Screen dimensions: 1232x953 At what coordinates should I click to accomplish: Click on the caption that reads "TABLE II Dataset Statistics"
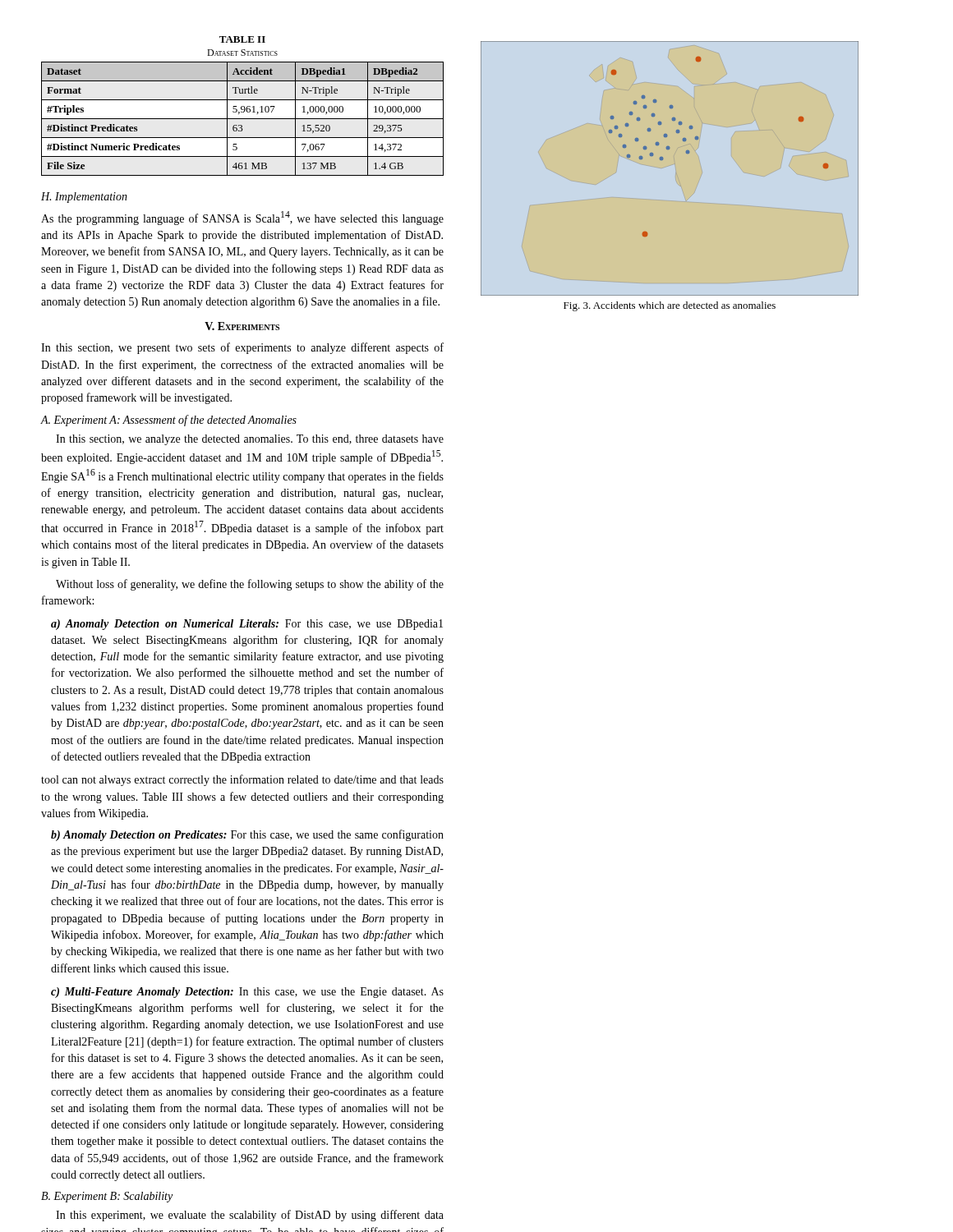[242, 46]
